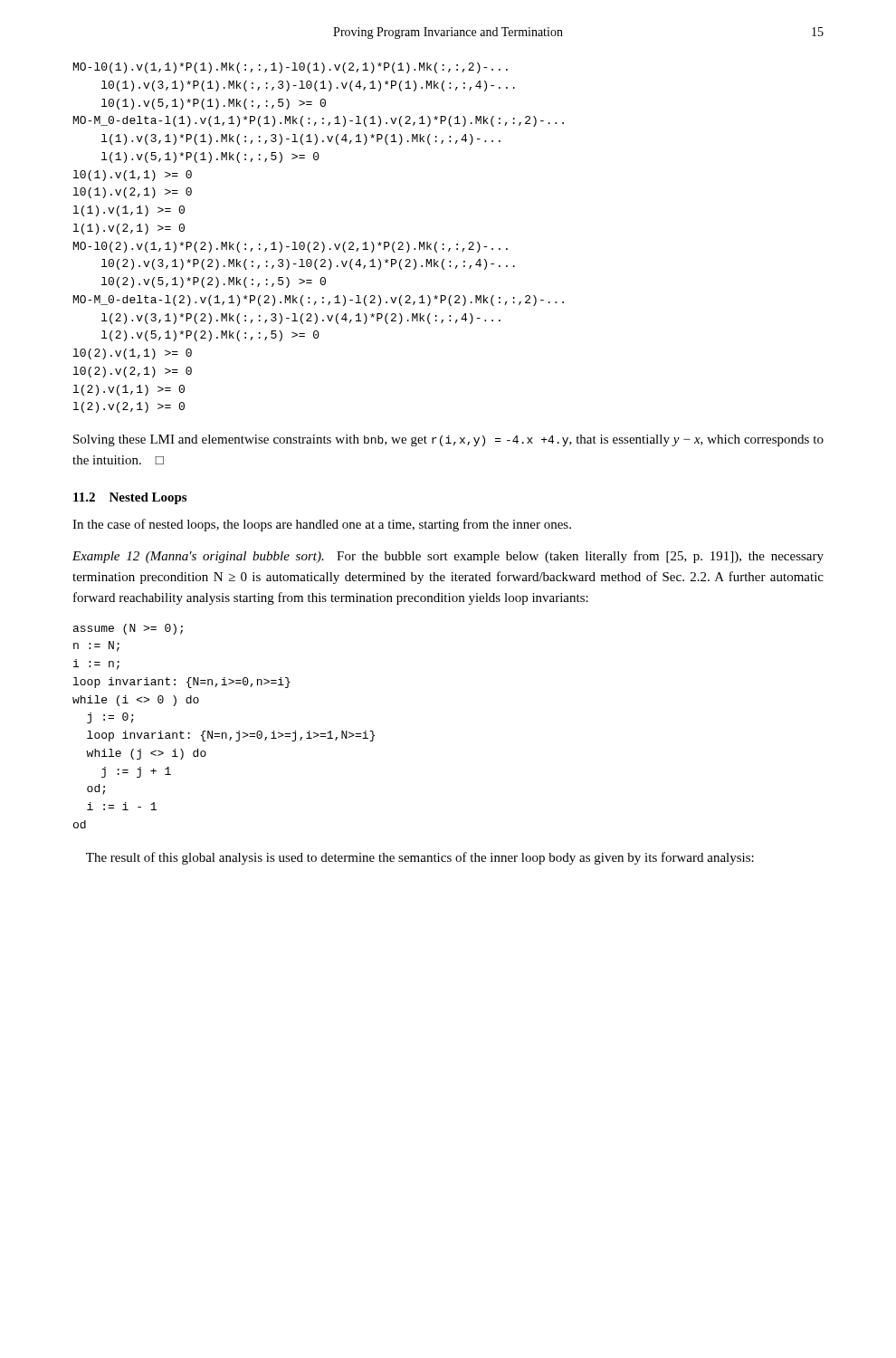
Task: Select the element starting "The result of this global"
Action: pyautogui.click(x=414, y=857)
